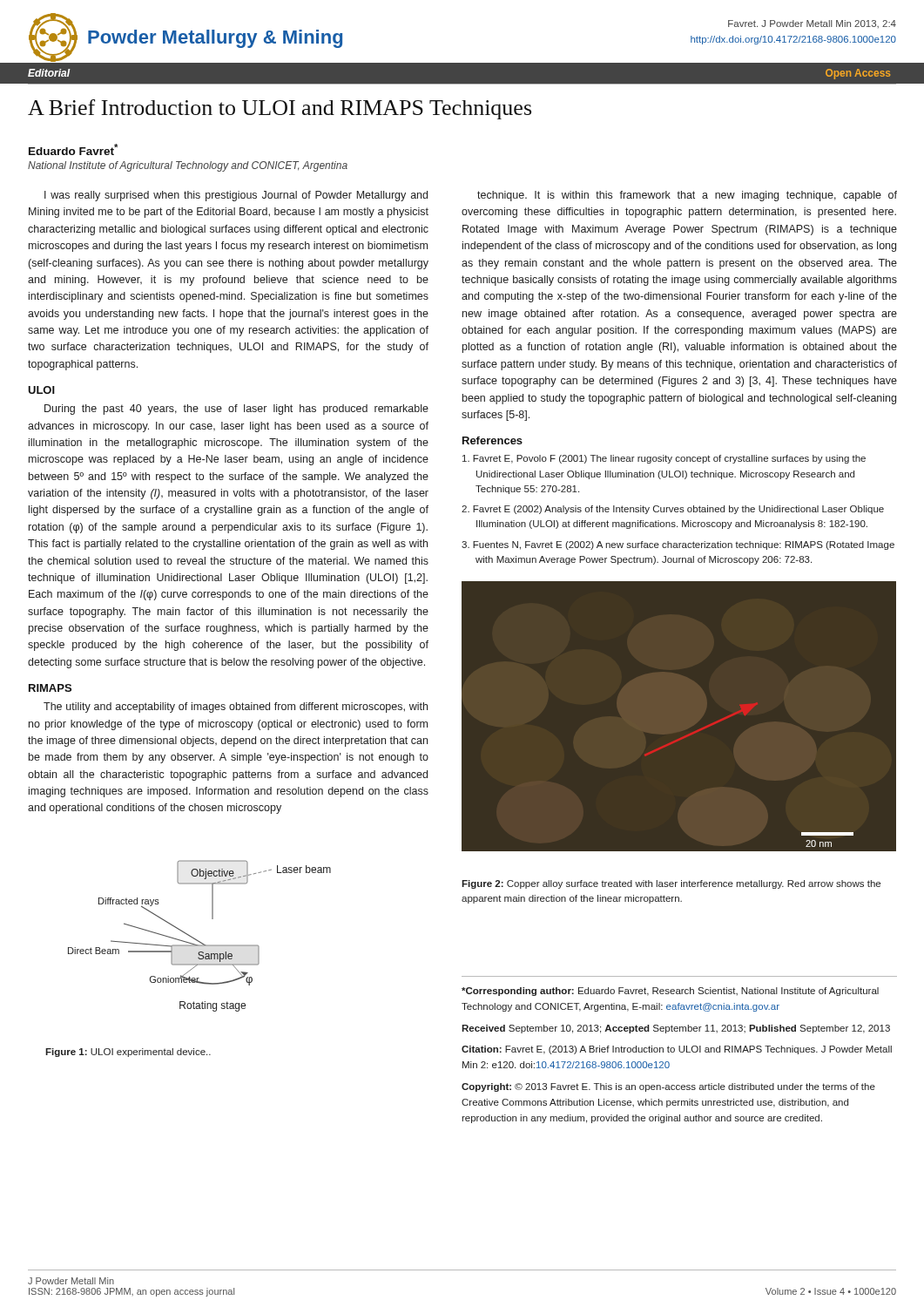Image resolution: width=924 pixels, height=1307 pixels.
Task: Locate the passage starting "The utility and acceptability"
Action: tap(228, 758)
